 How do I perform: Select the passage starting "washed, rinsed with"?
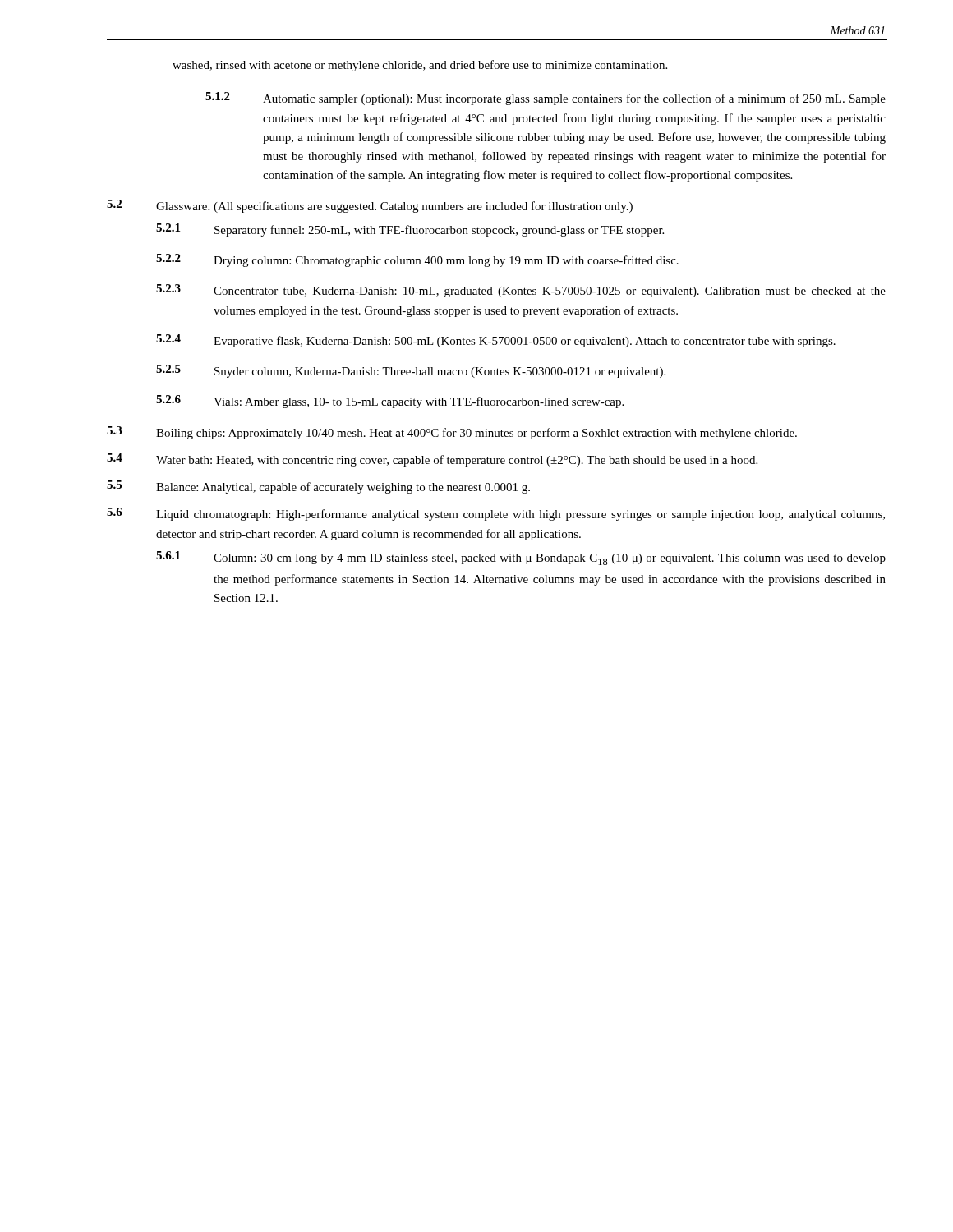(420, 65)
